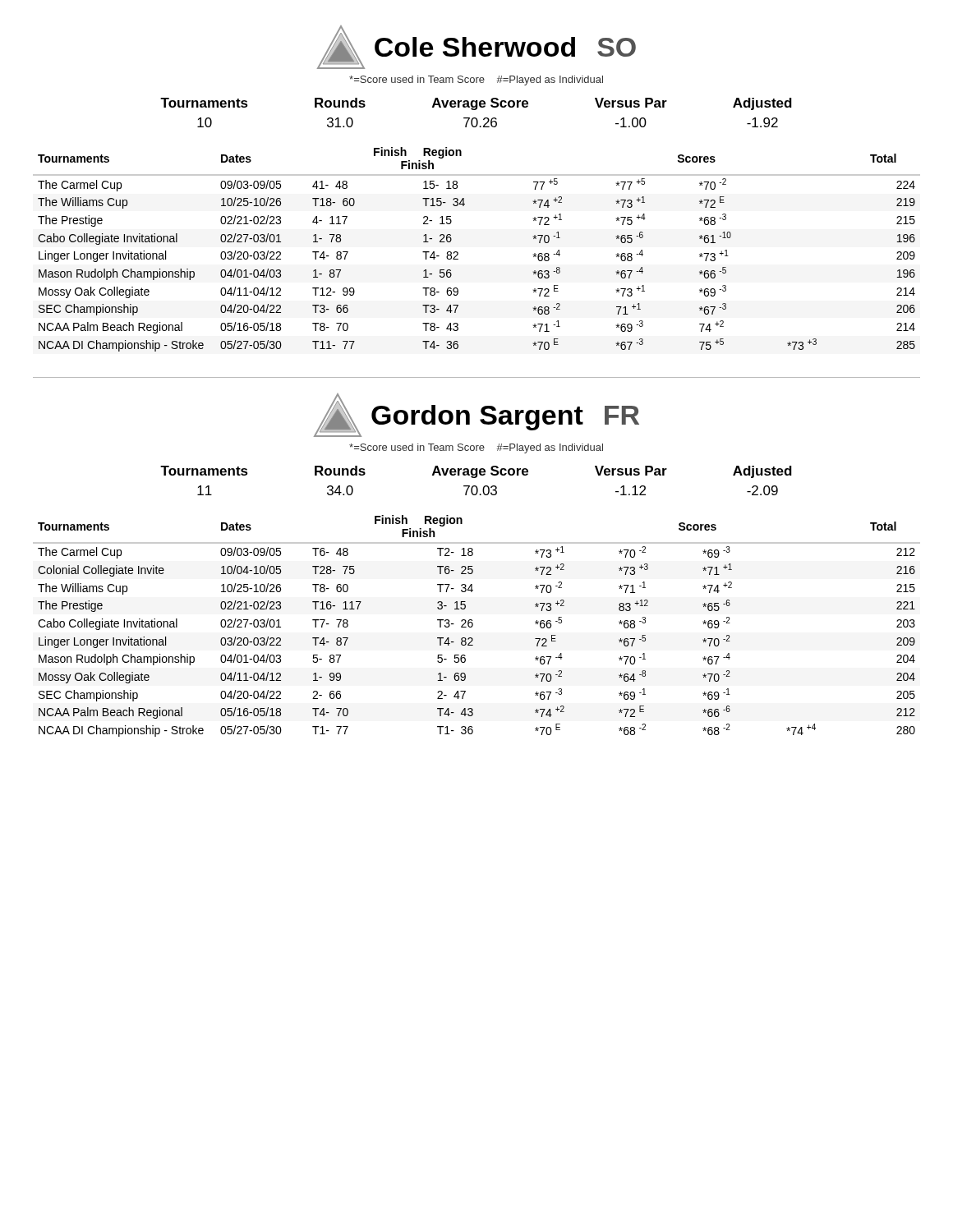The height and width of the screenshot is (1232, 953).
Task: Click on the table containing "T28- 75"
Action: point(476,625)
